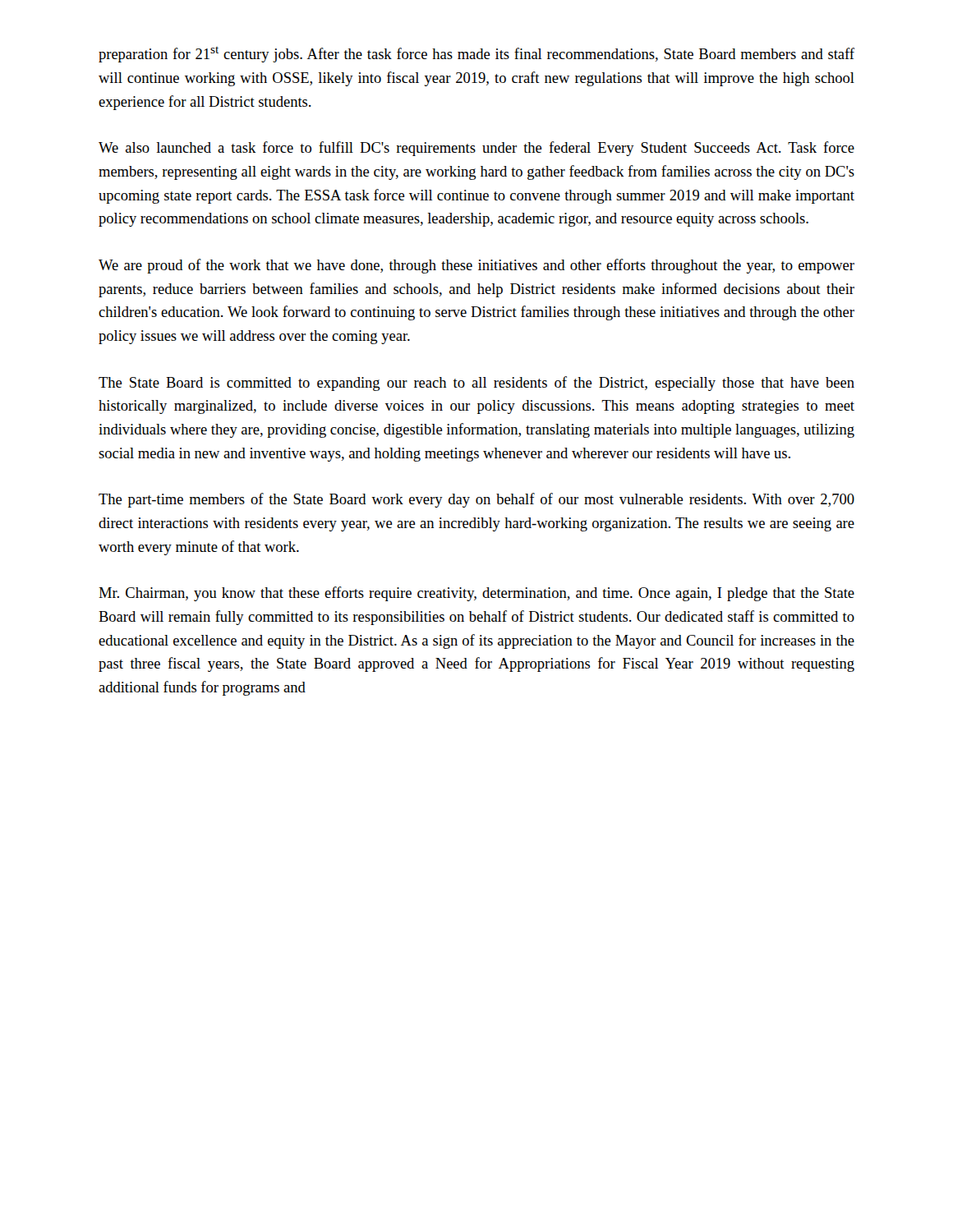Find the text block that reads "The State Board"

tap(476, 418)
